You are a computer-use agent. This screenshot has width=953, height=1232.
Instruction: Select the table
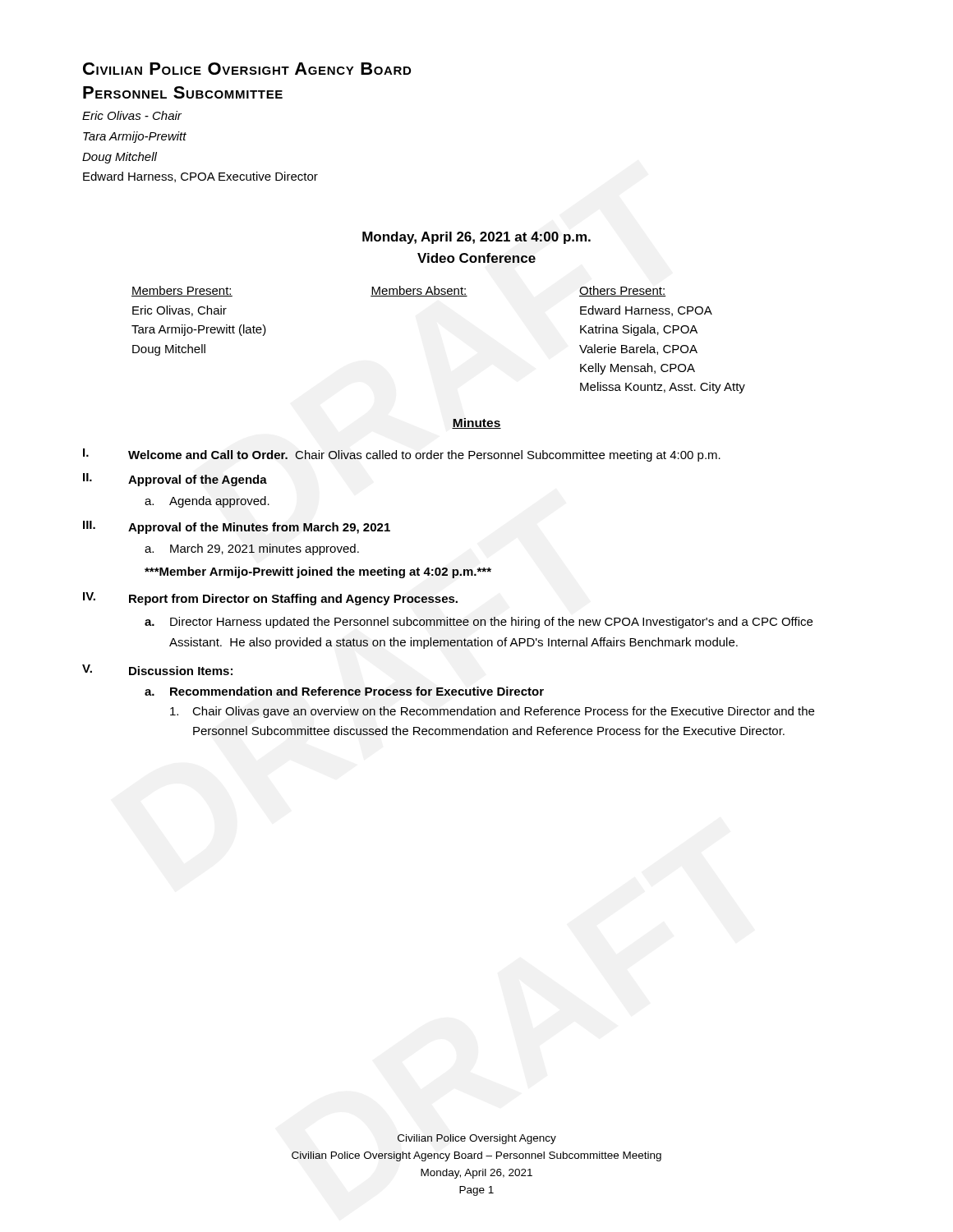(x=476, y=340)
